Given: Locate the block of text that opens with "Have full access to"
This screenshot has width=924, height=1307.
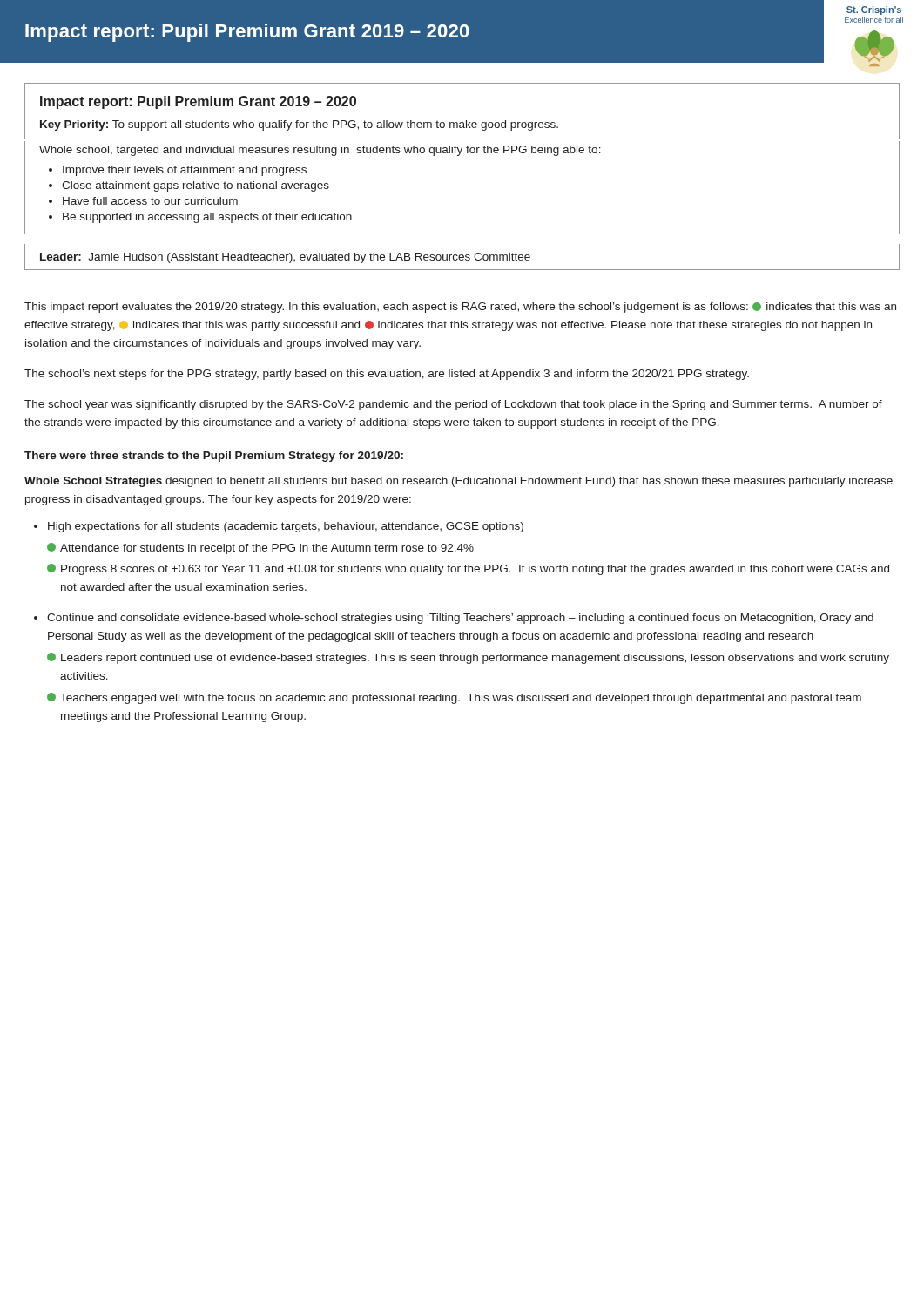Looking at the screenshot, I should point(150,201).
